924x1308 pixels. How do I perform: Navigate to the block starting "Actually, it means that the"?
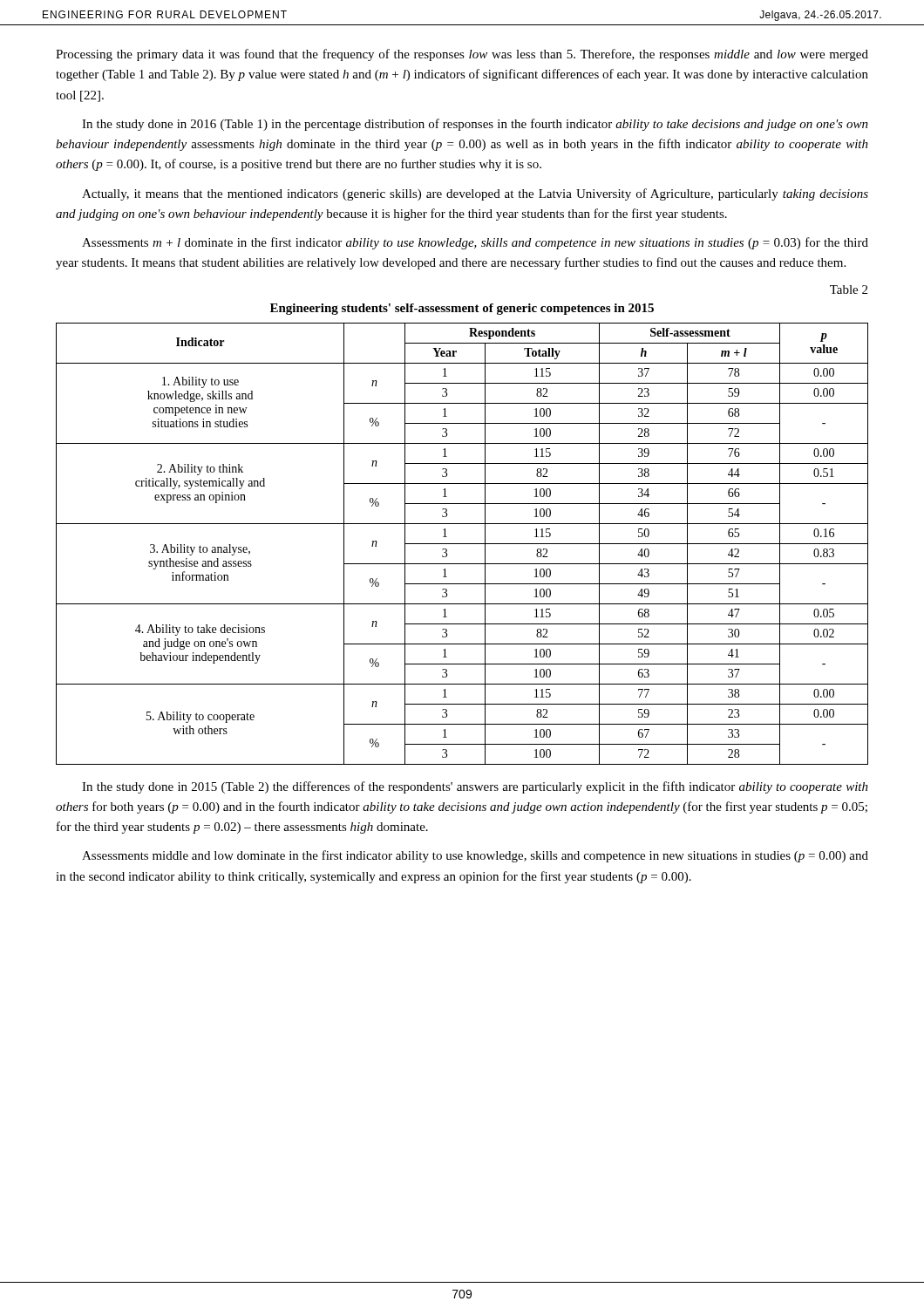(x=462, y=204)
